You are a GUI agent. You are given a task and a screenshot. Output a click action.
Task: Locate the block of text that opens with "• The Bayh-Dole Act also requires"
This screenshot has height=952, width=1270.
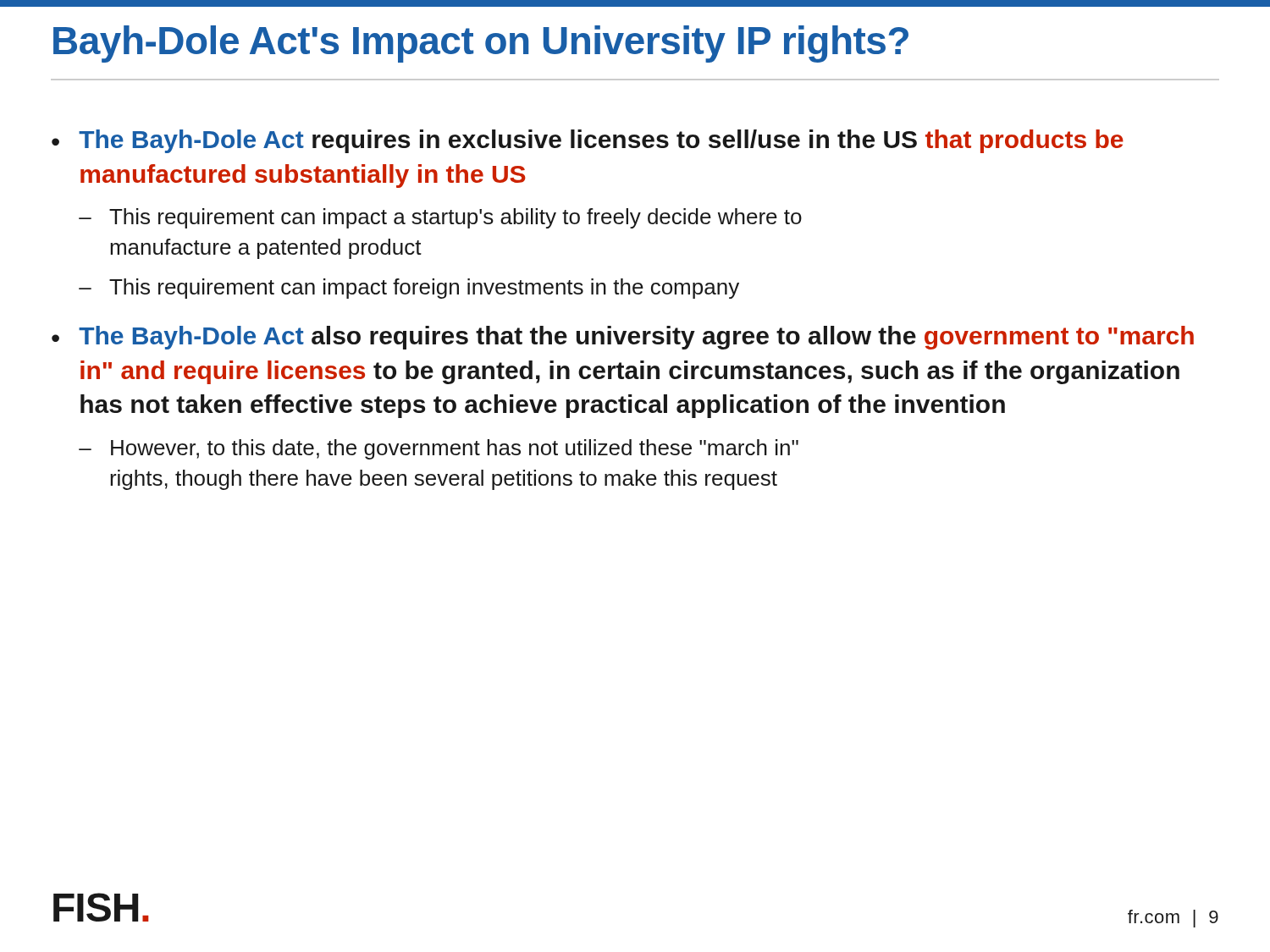pos(627,406)
